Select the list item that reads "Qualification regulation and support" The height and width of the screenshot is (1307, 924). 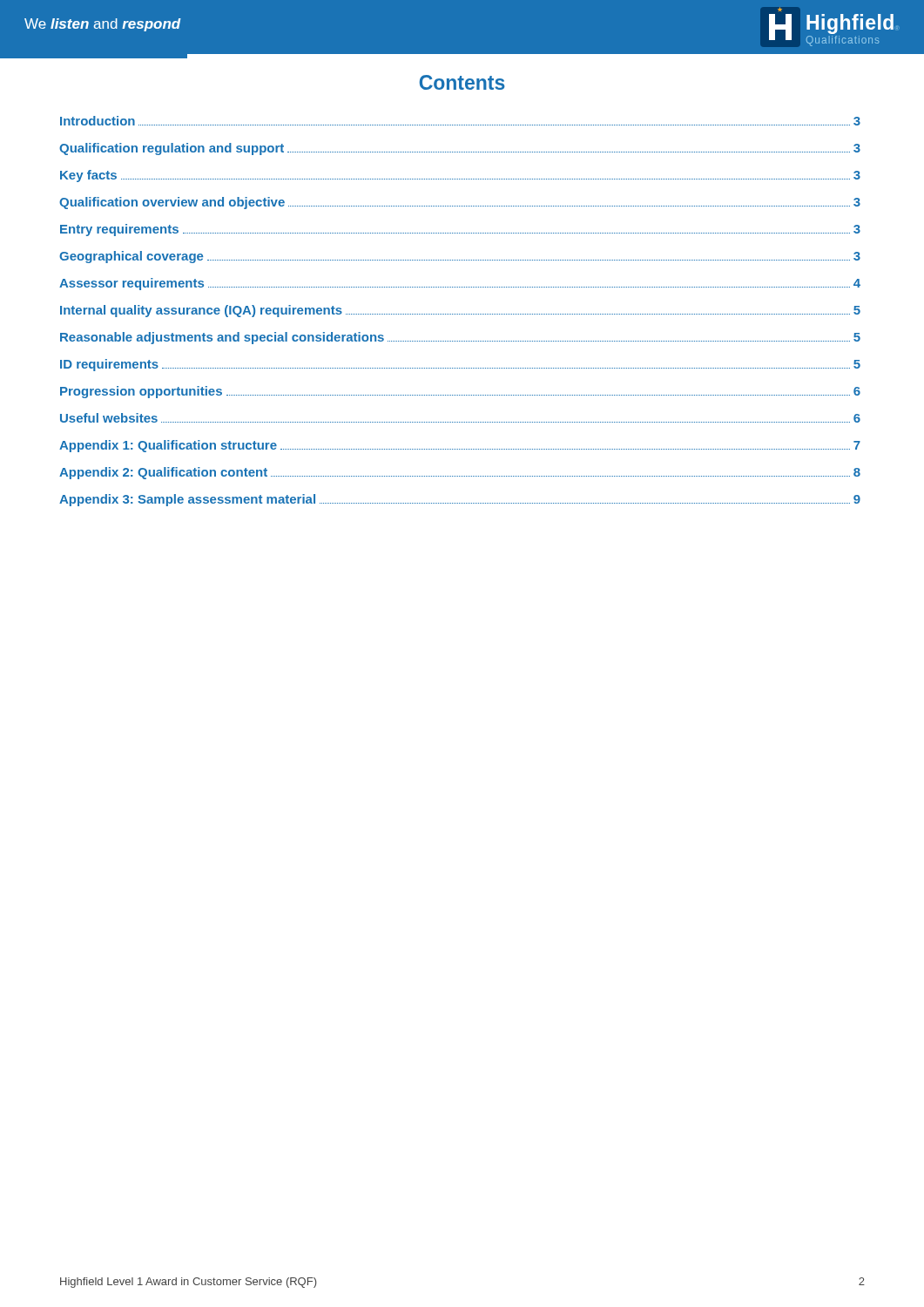click(x=460, y=148)
